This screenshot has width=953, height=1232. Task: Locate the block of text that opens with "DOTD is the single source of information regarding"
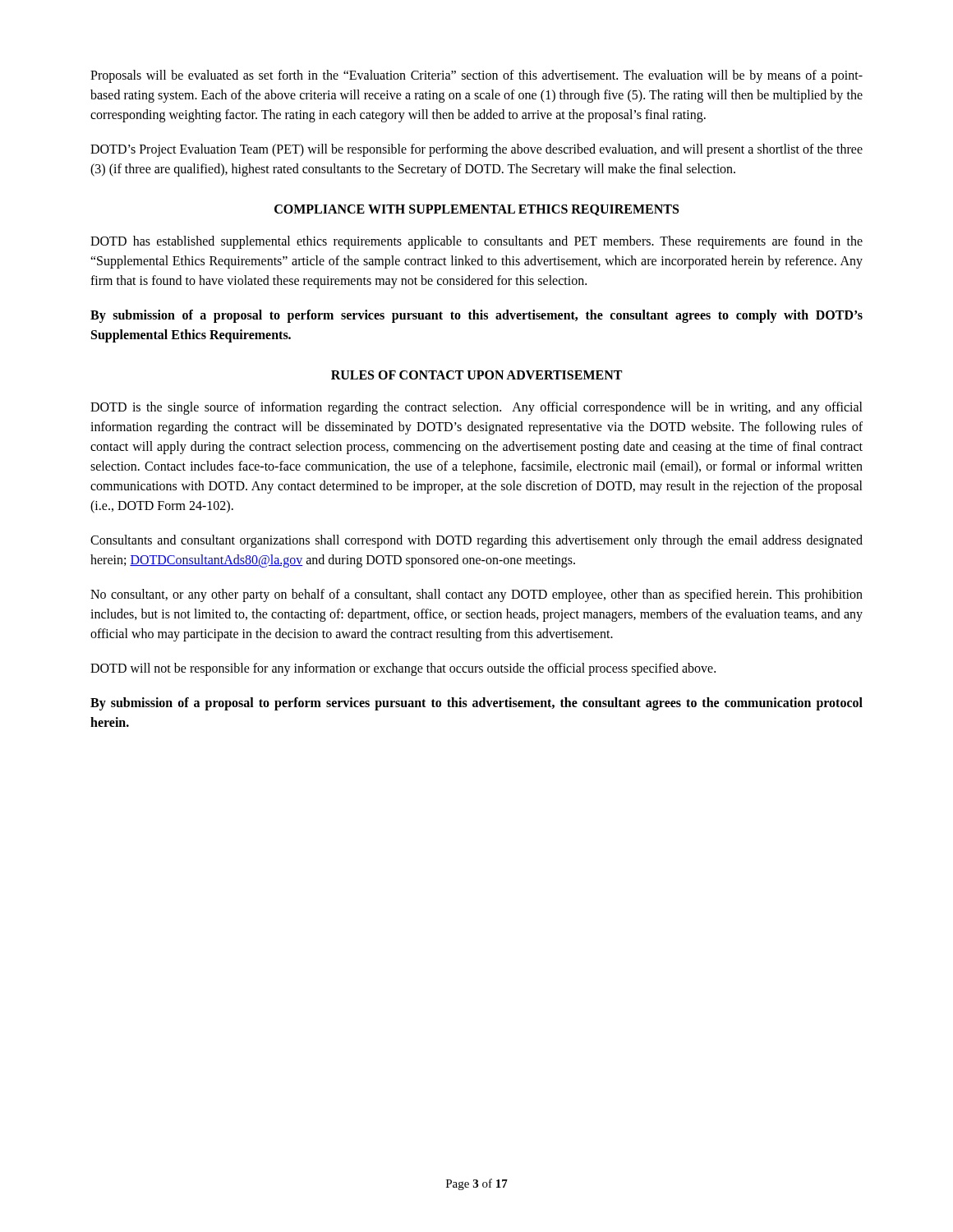pyautogui.click(x=476, y=456)
